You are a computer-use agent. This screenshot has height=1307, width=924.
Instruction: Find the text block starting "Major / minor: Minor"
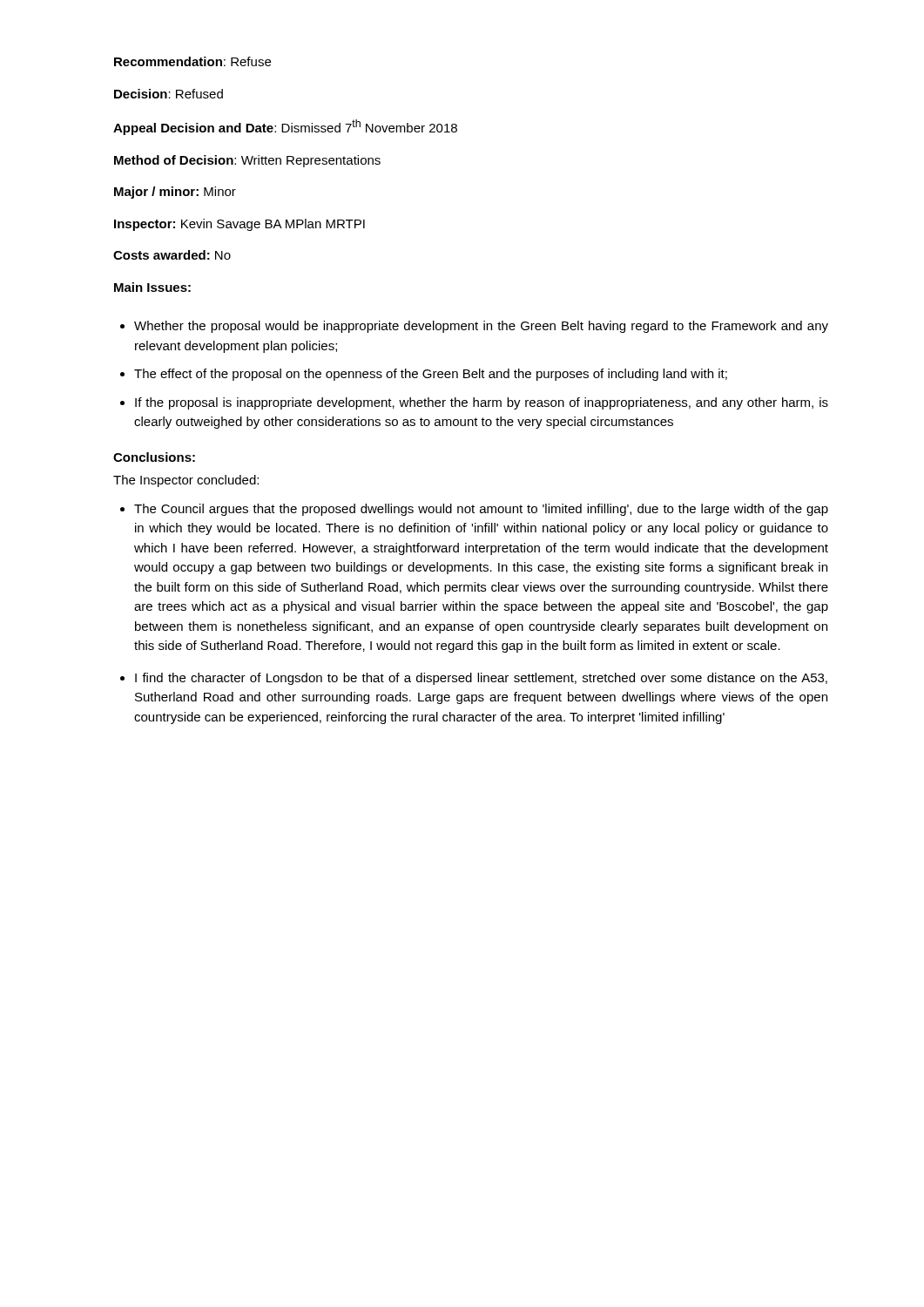175,191
